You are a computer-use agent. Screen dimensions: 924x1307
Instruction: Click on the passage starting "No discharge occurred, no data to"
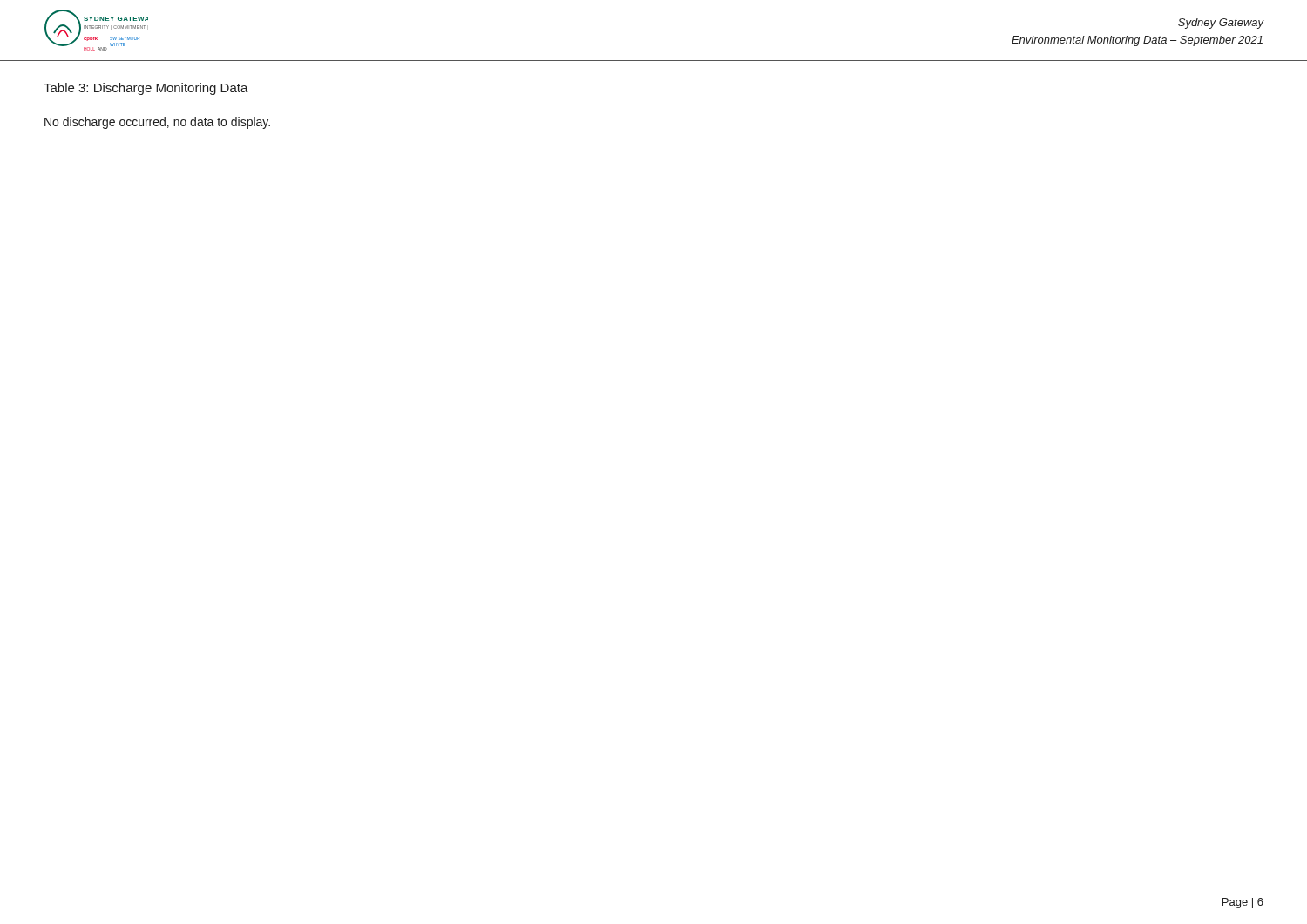(x=157, y=122)
